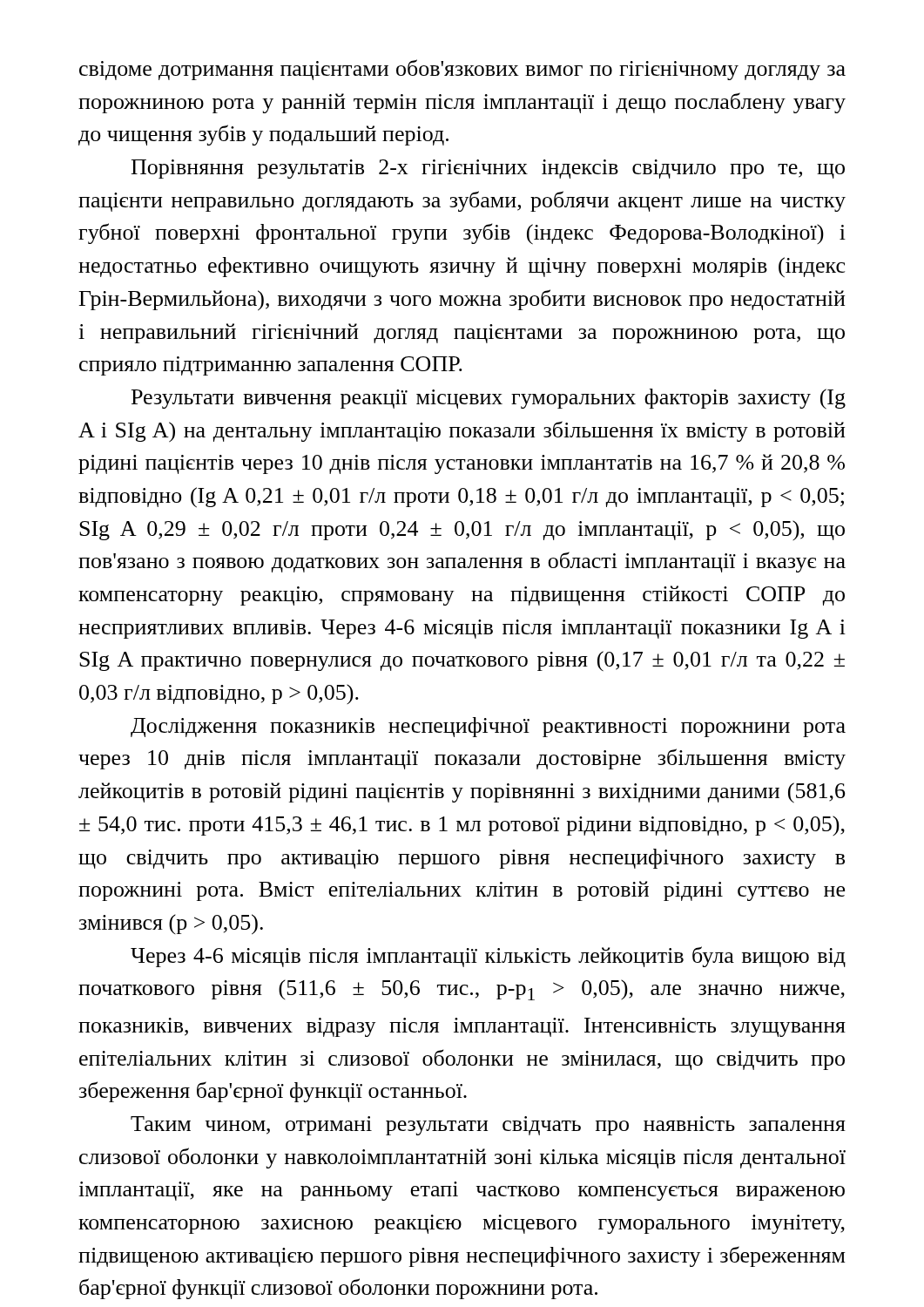Locate the region starting "Результати вивчення реакції місцевих"
The width and height of the screenshot is (924, 1307).
click(462, 545)
